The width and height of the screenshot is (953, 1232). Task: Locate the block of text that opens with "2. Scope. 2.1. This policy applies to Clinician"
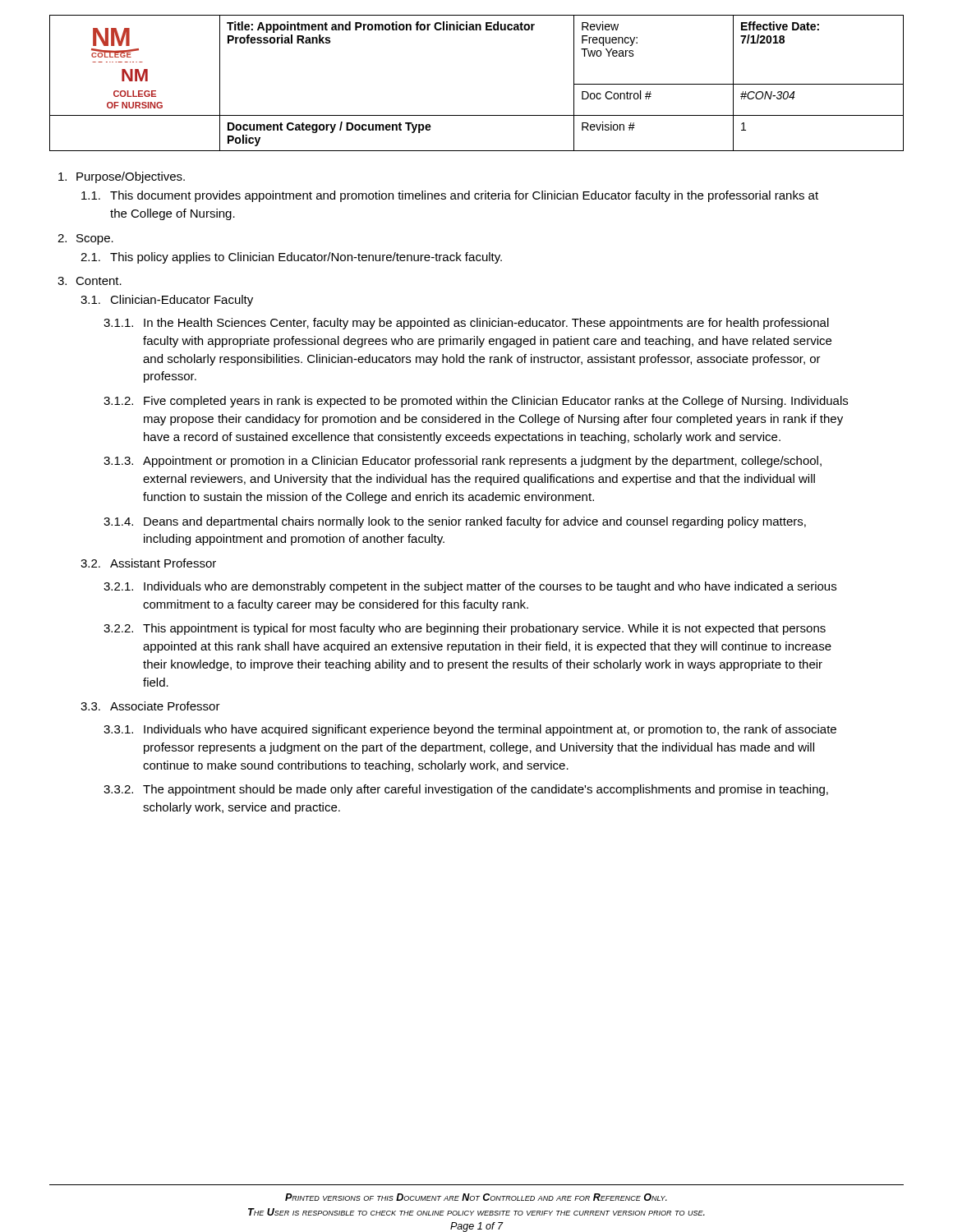(476, 248)
